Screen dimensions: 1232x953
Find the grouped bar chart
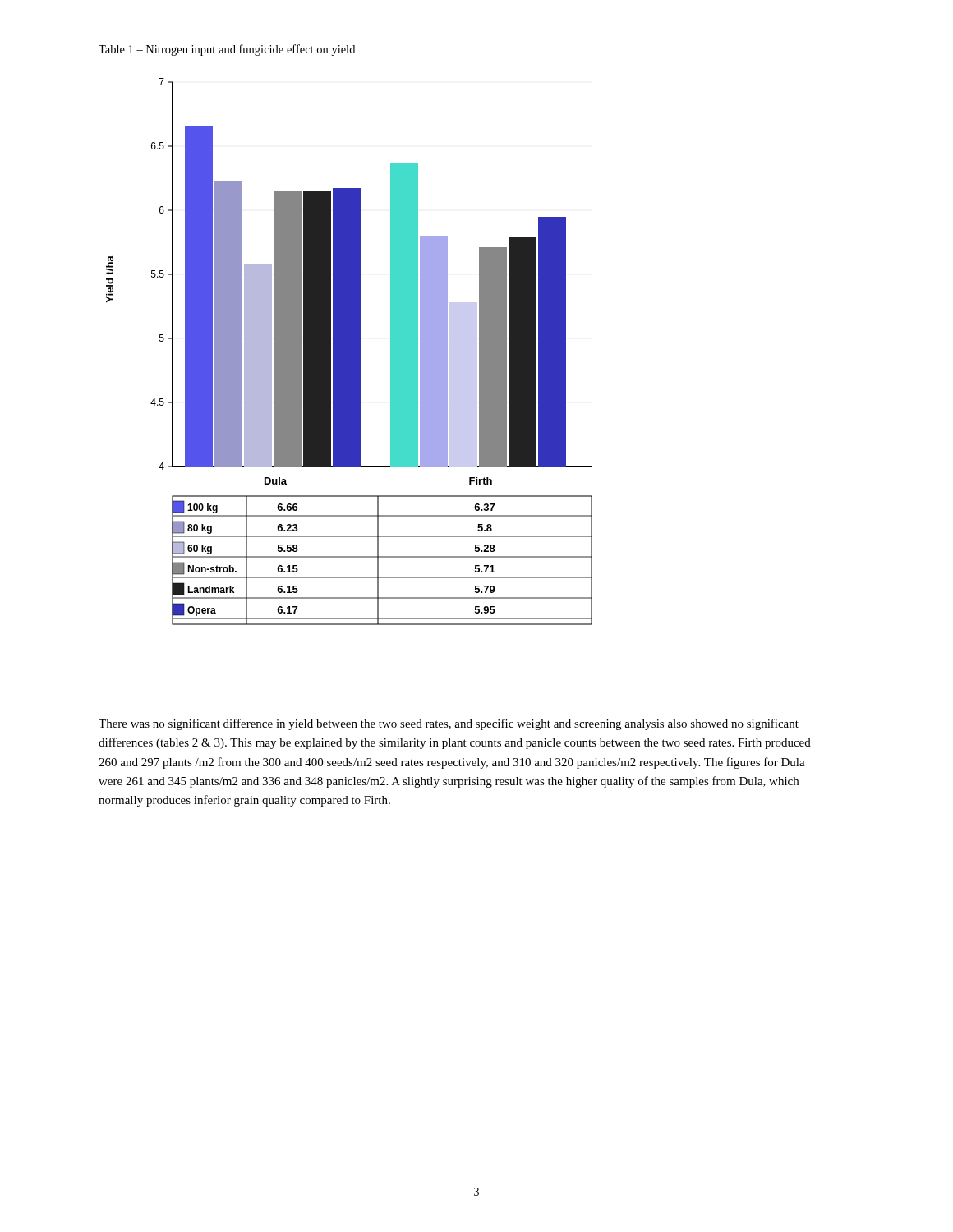pyautogui.click(x=386, y=363)
